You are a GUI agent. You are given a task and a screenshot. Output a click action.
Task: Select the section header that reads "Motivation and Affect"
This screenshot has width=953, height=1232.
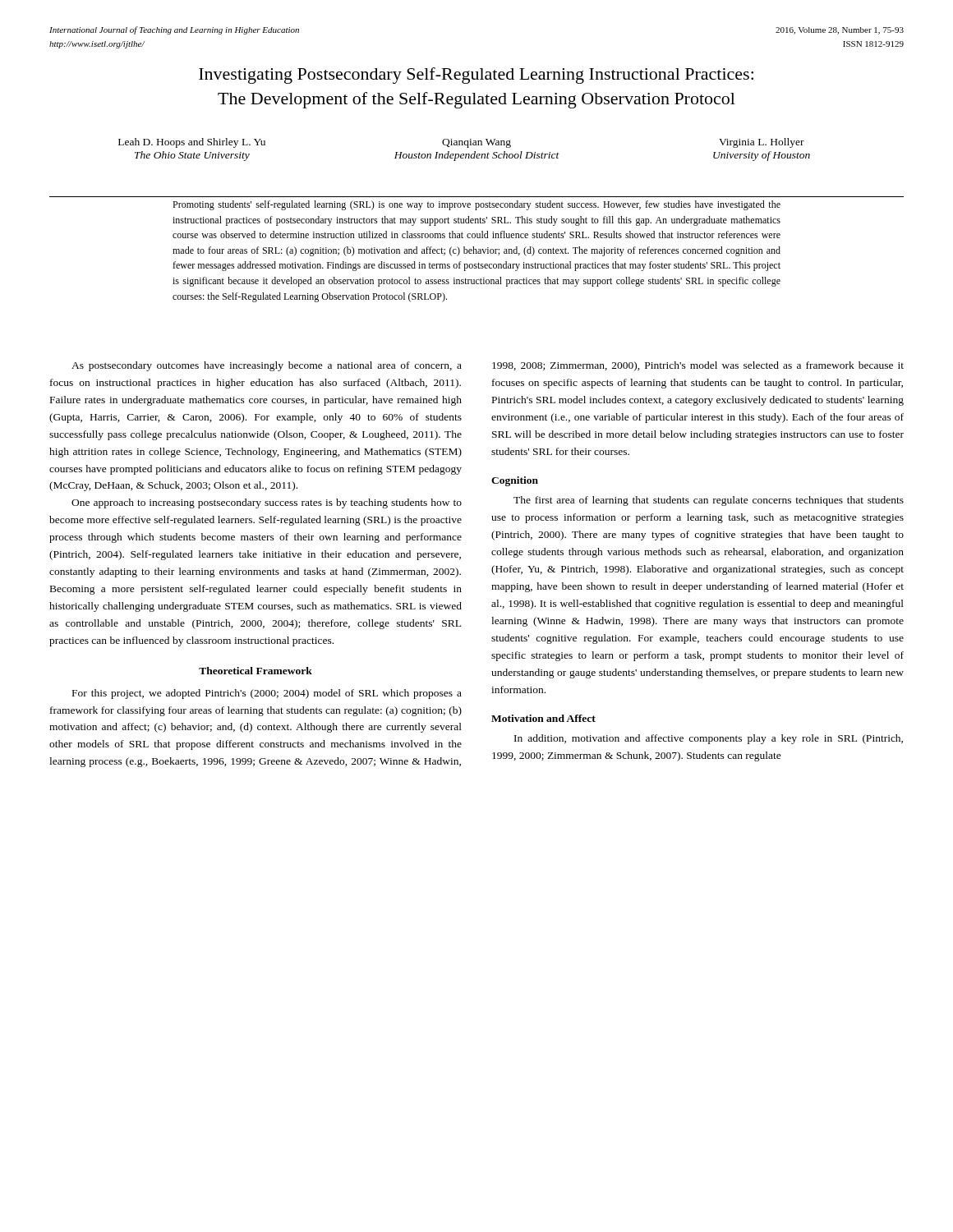[x=543, y=718]
